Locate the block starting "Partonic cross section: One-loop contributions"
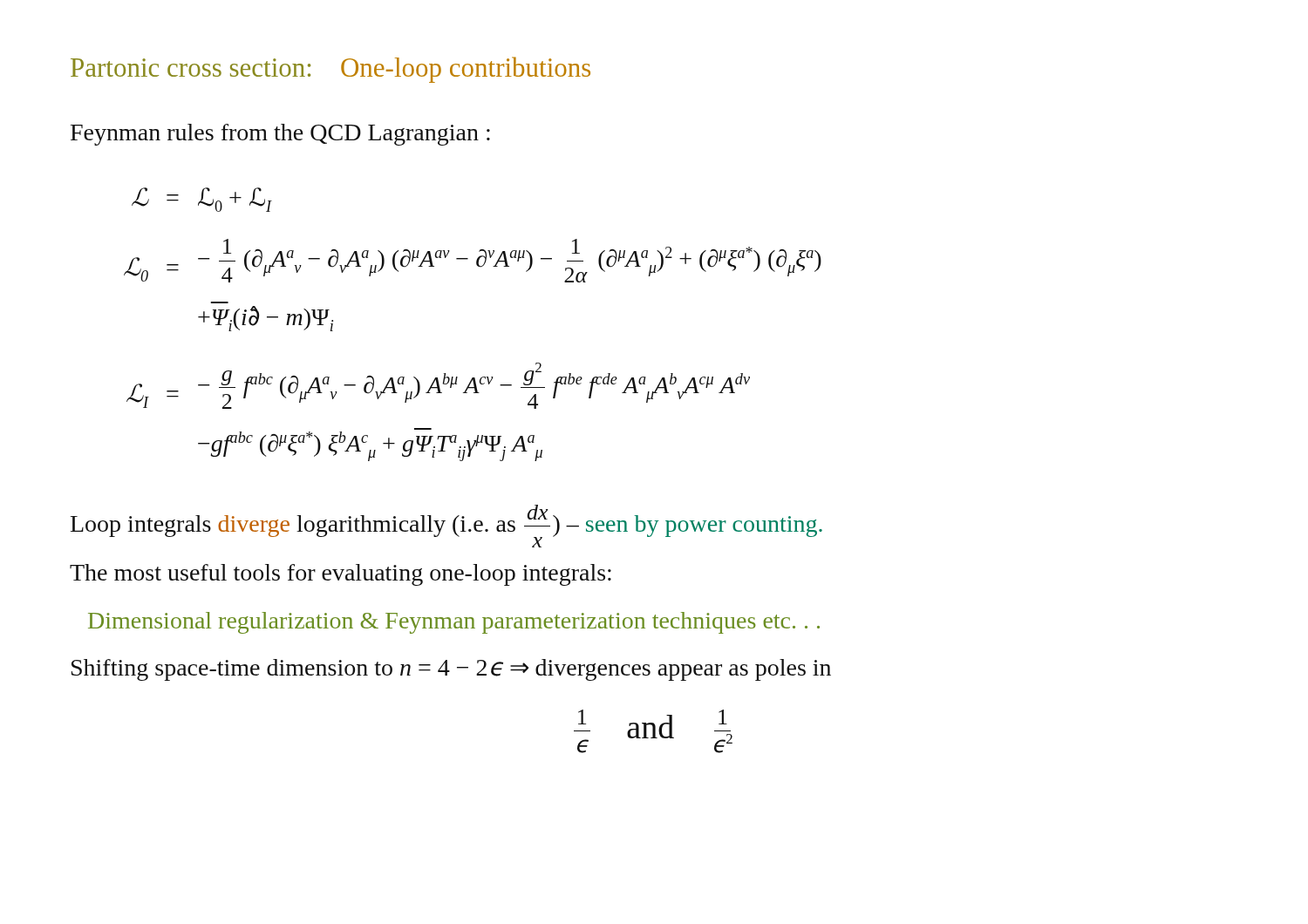1308x924 pixels. [331, 68]
